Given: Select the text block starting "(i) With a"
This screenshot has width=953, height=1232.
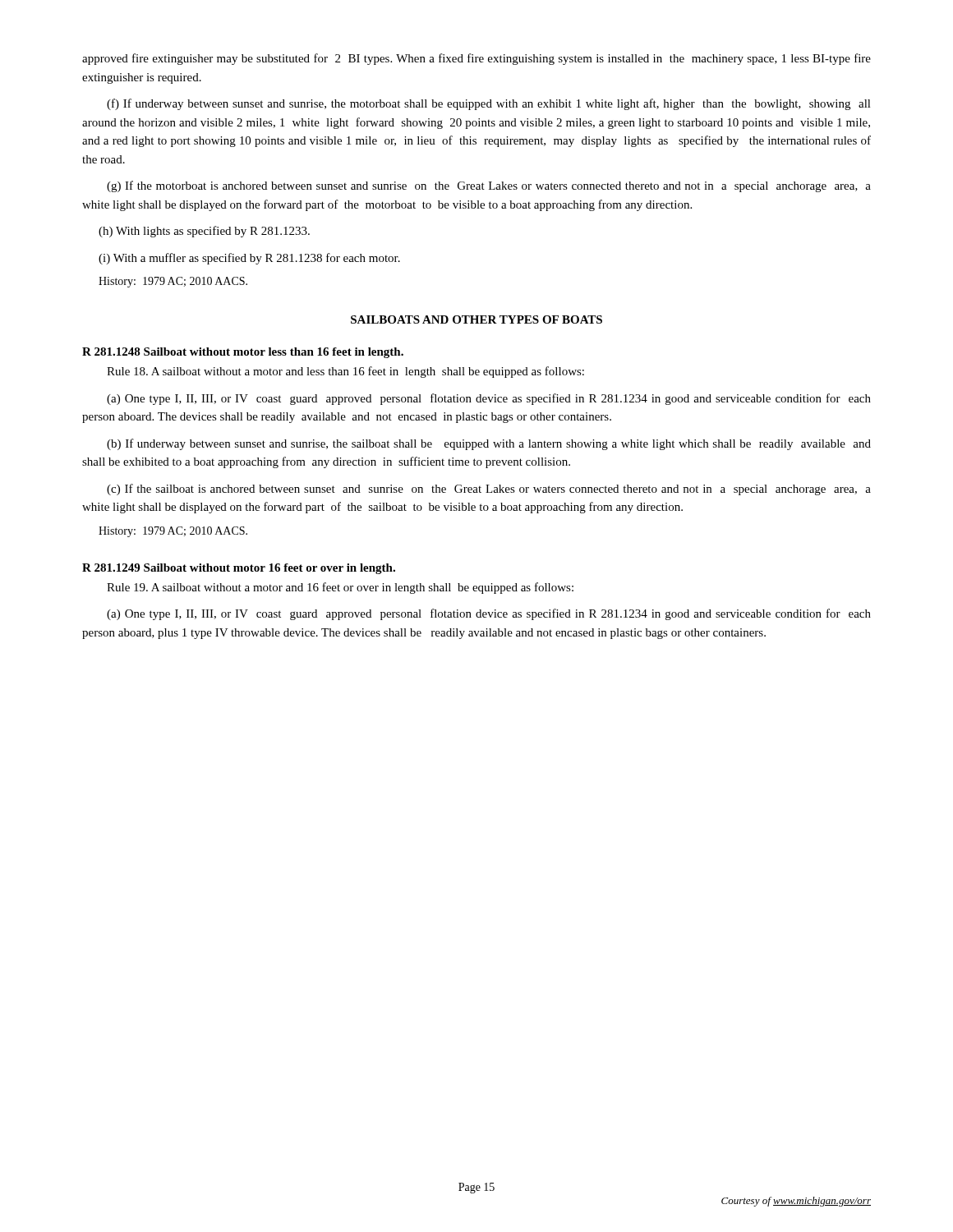Looking at the screenshot, I should (250, 257).
